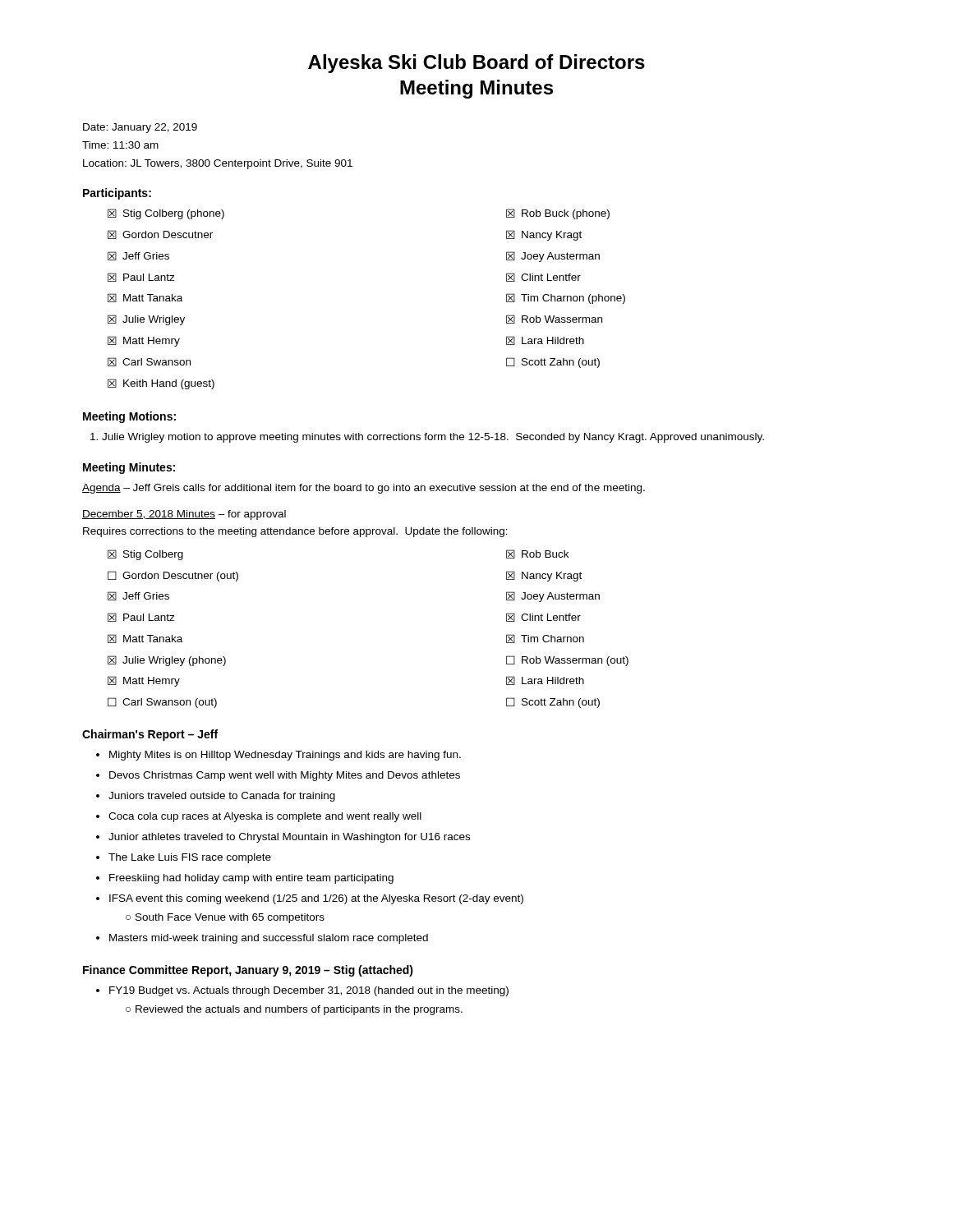Click on the text block that says "Date: January 22, 2019 Time: 11:30 am"
953x1232 pixels.
[140, 128]
